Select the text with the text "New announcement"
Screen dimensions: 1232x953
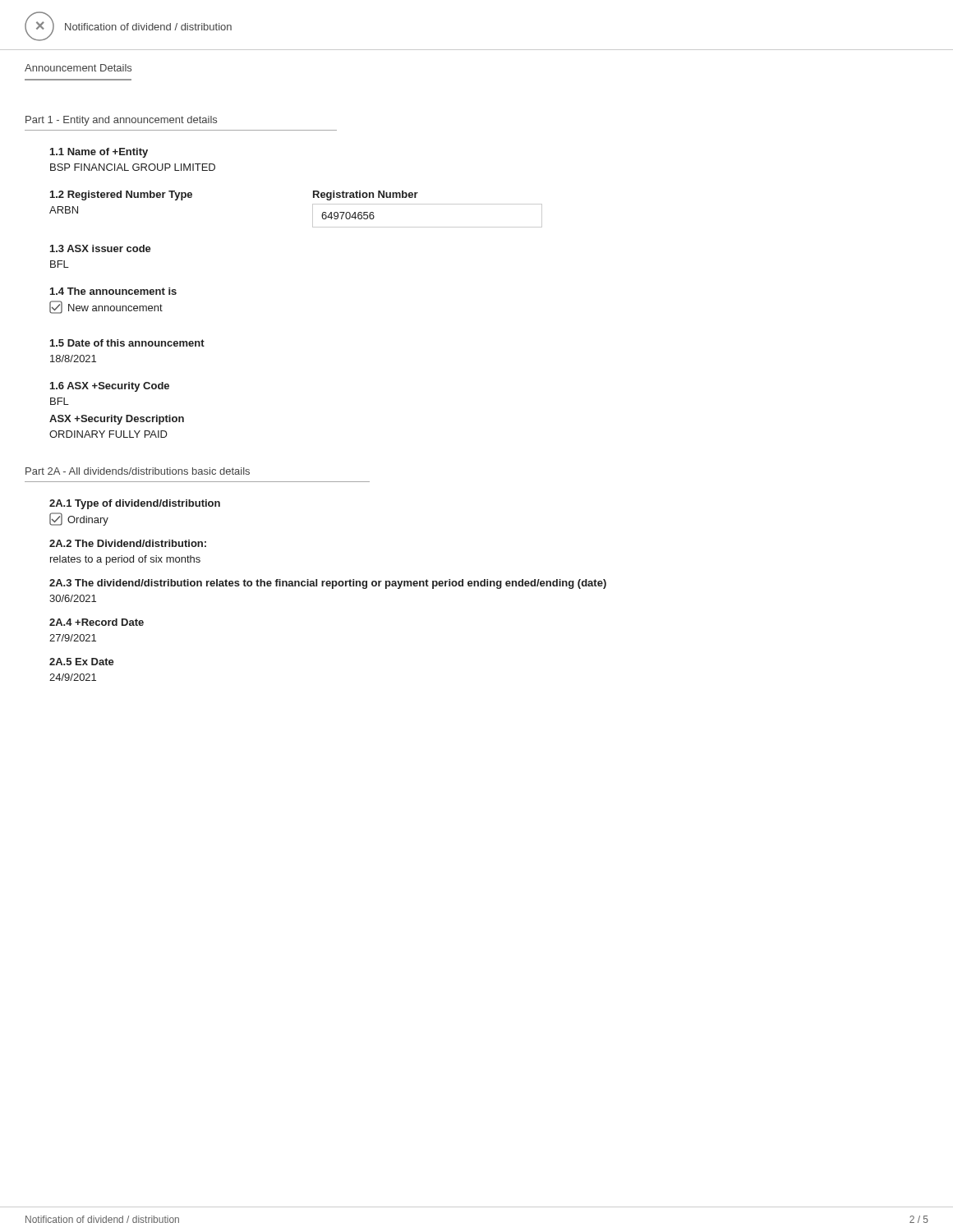[x=106, y=307]
